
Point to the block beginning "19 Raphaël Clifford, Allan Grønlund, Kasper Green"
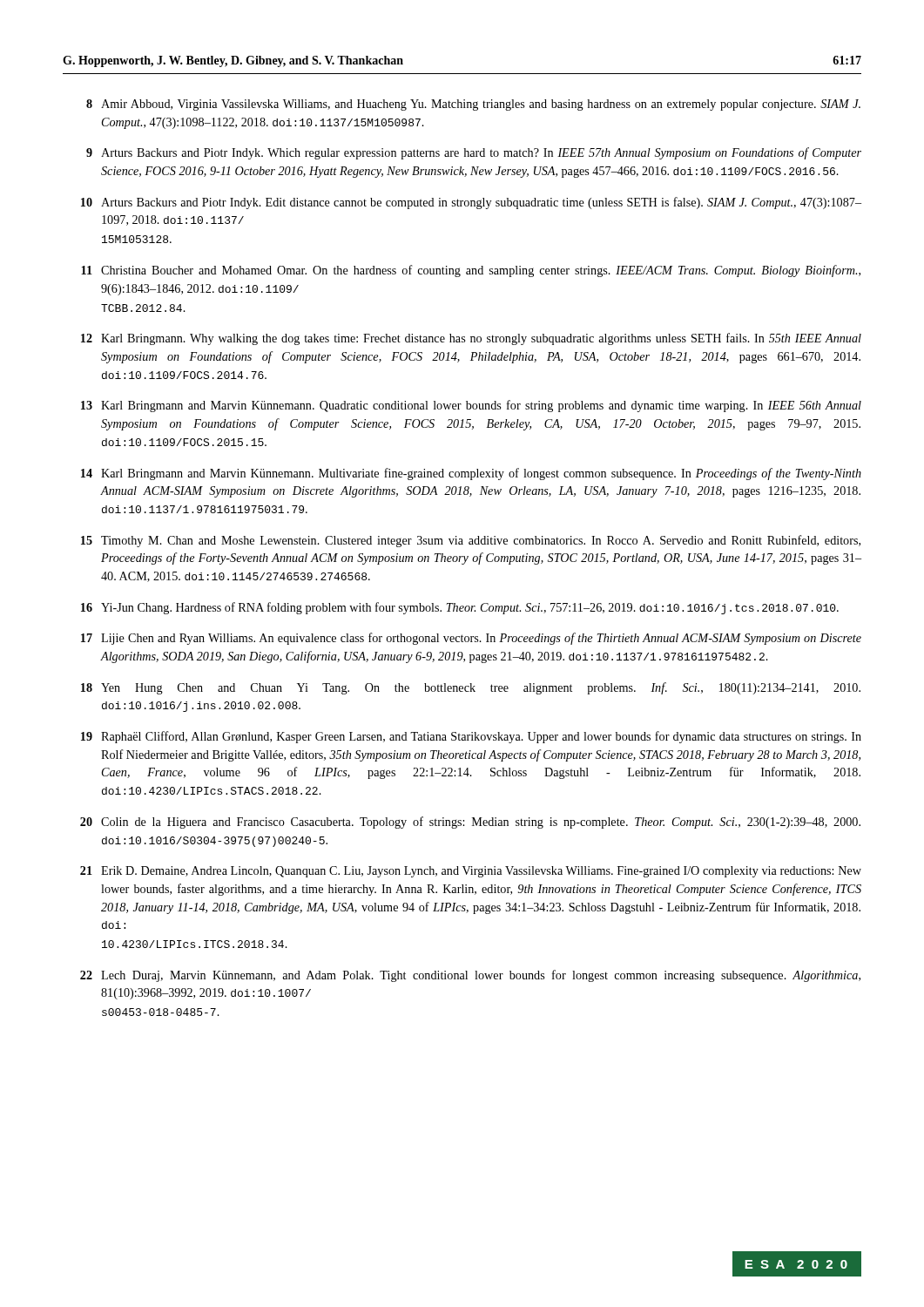pos(462,764)
